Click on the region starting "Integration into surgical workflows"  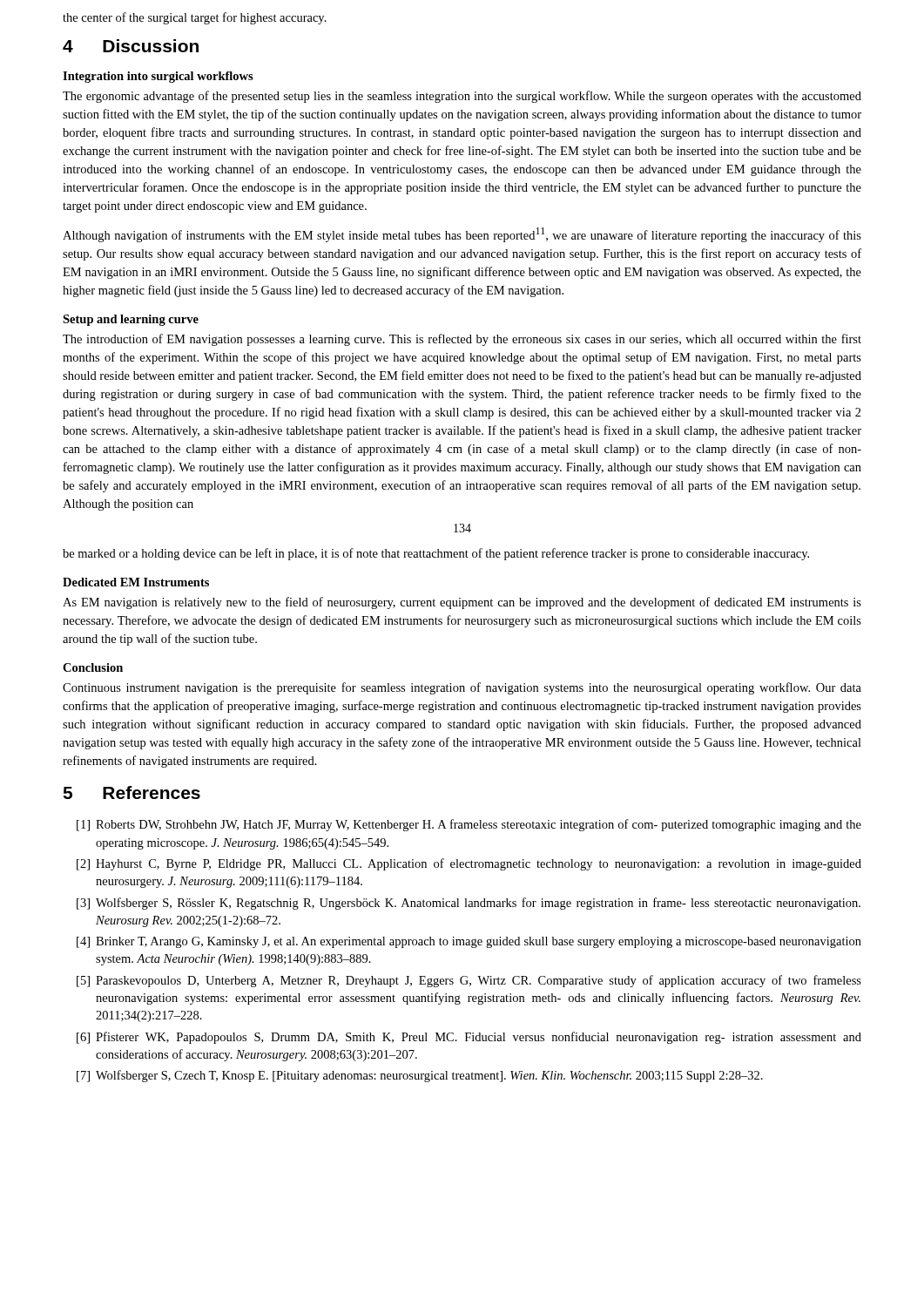pyautogui.click(x=158, y=76)
